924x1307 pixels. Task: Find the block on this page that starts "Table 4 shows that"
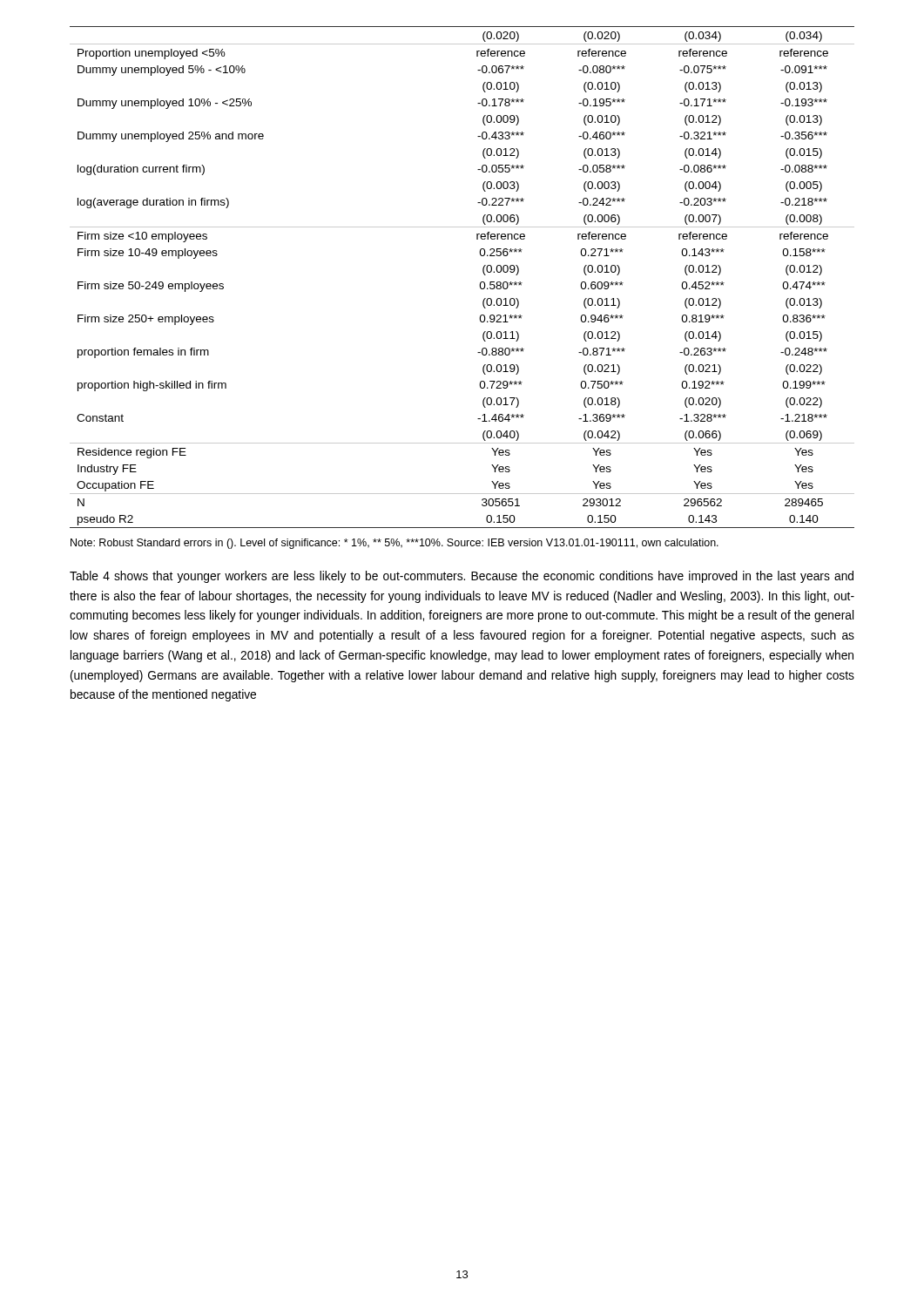(462, 636)
